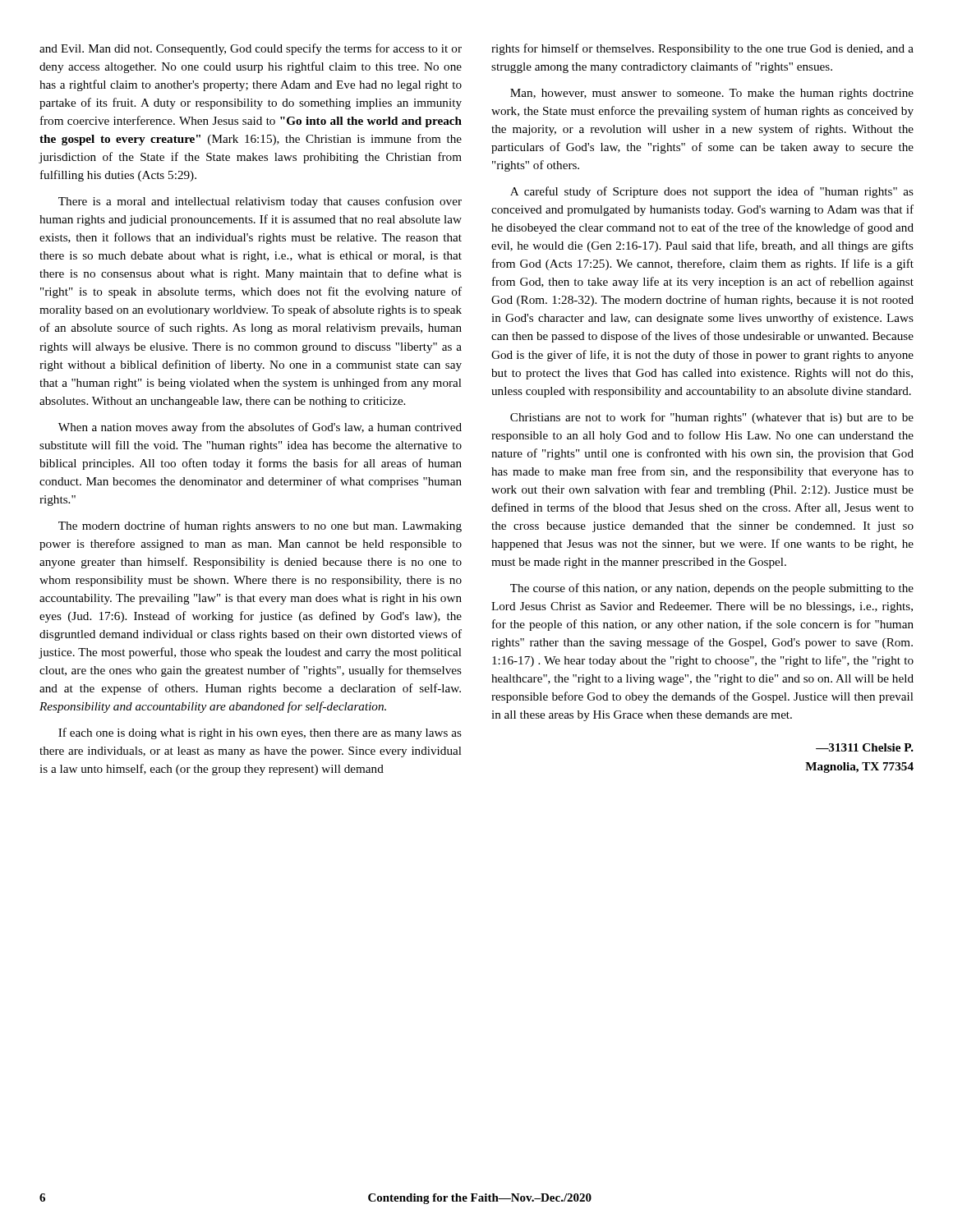953x1232 pixels.
Task: Click on the text starting "Man, however, must answer to someone. To make"
Action: 702,129
